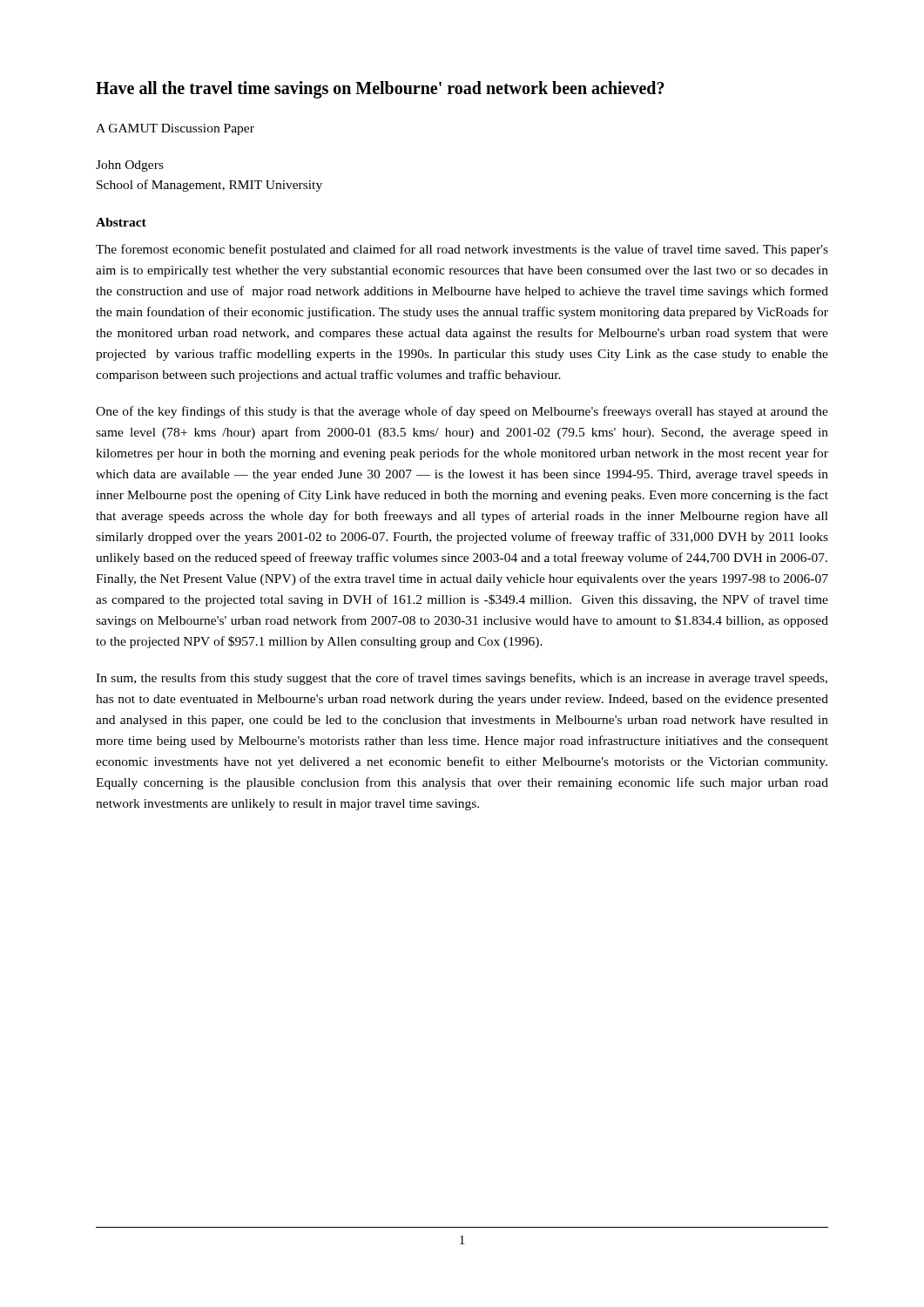Locate the title that opens with "Have all the travel time savings on"

[380, 88]
